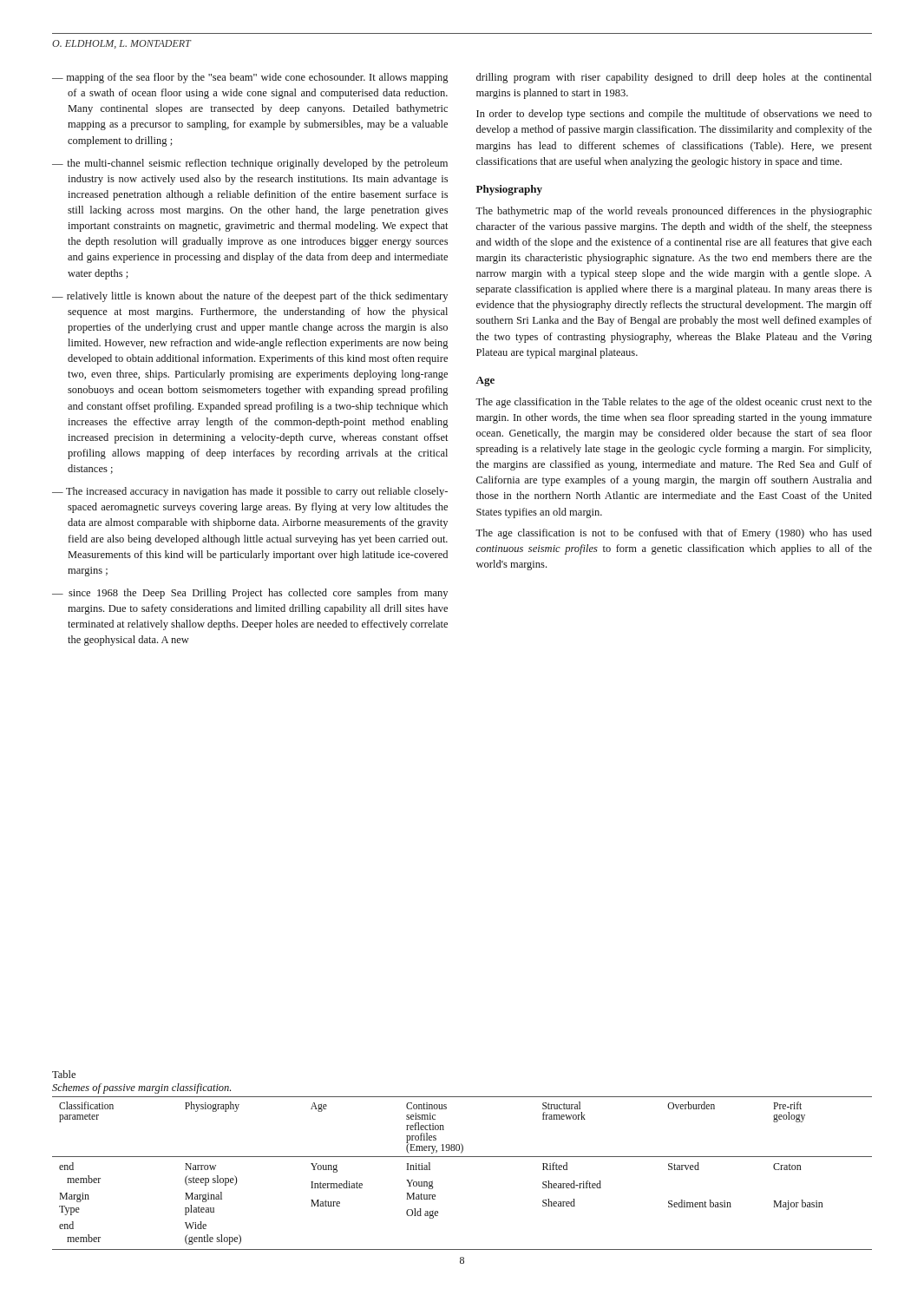Click the caption
924x1302 pixels.
[x=142, y=1081]
